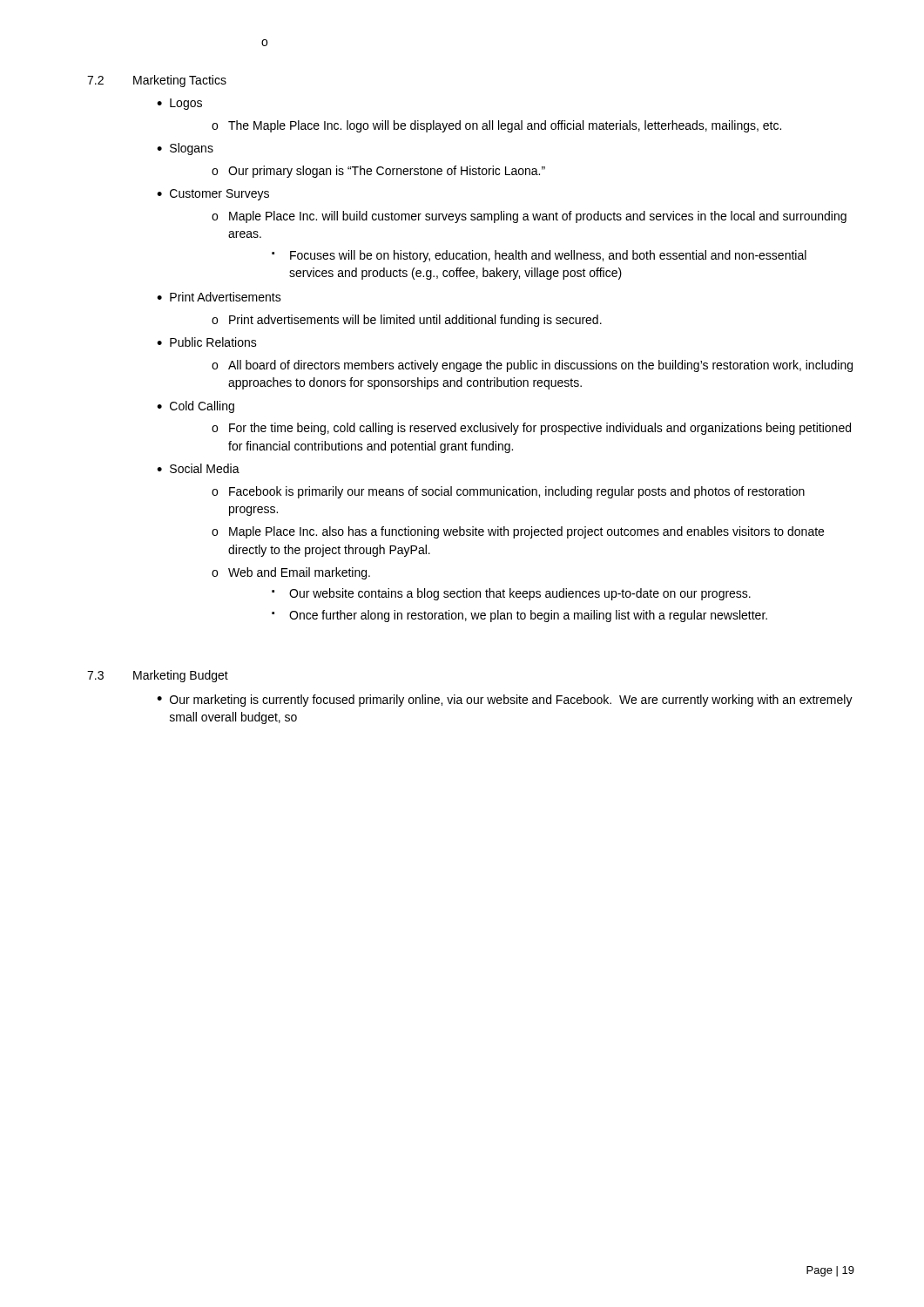Navigate to the text block starting "o All board of directors members actively engage"
Screen dimensions: 1307x924
533,373
